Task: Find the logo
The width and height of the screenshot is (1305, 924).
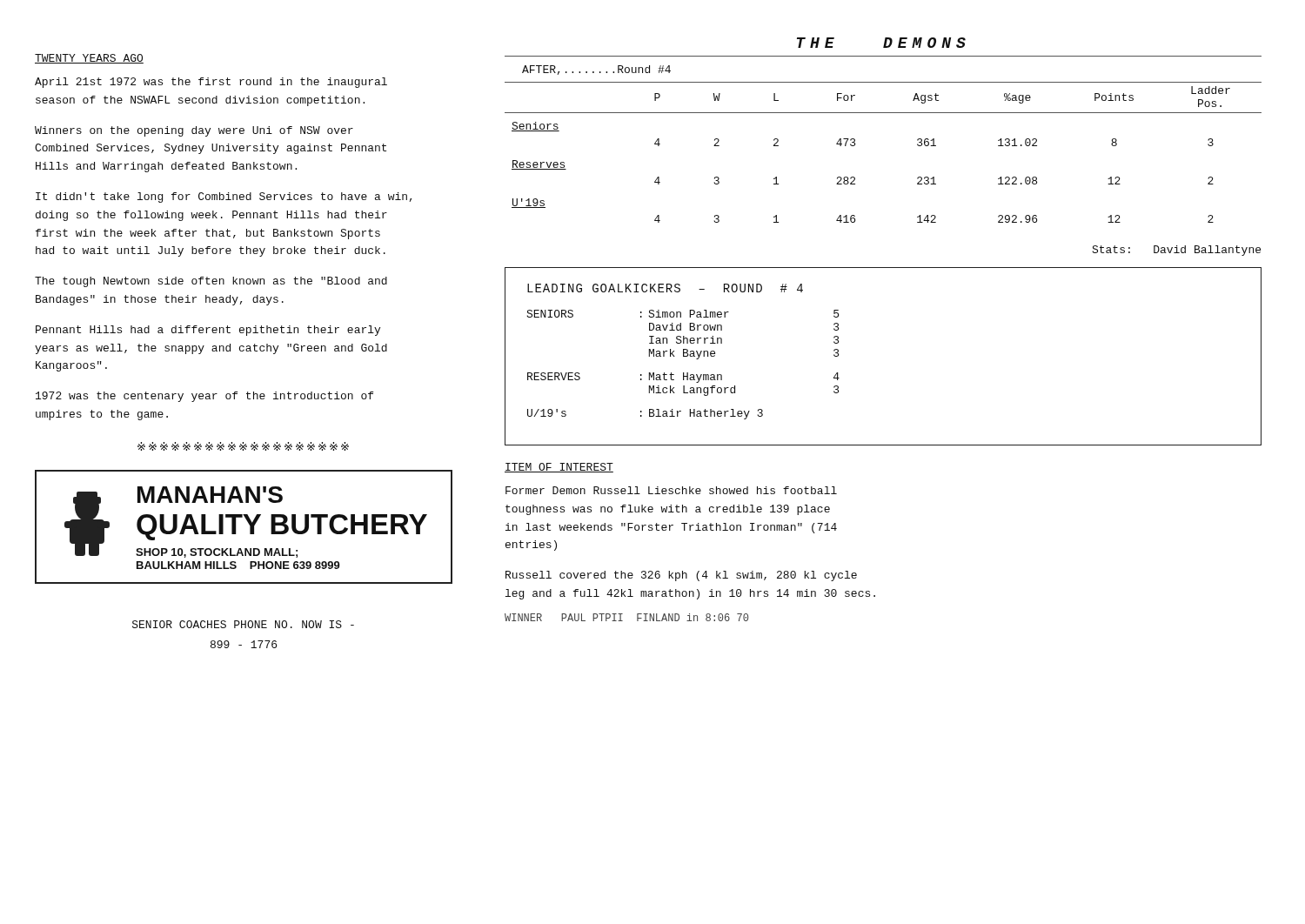Action: (x=244, y=527)
